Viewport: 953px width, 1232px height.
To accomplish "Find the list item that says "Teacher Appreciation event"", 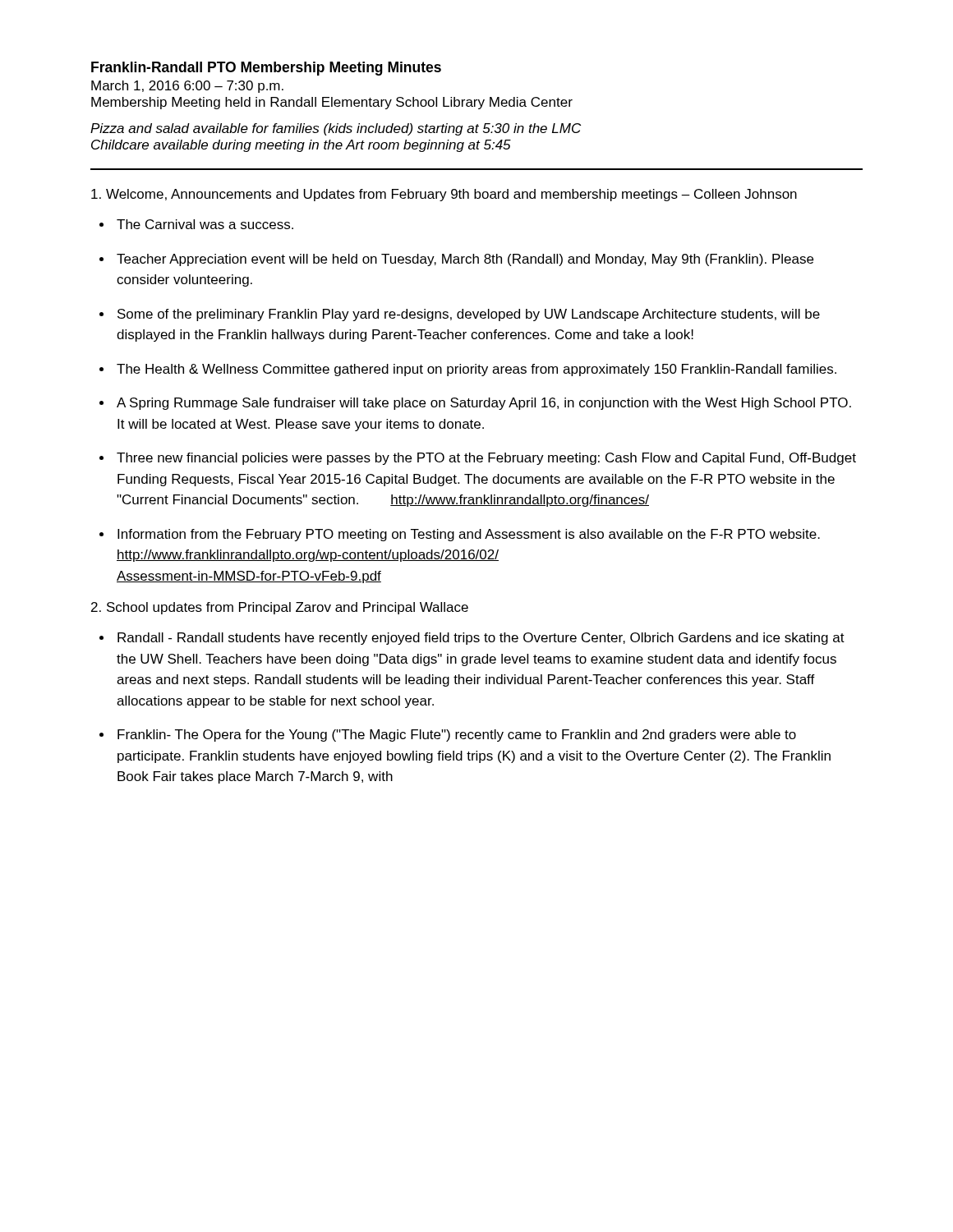I will click(465, 269).
